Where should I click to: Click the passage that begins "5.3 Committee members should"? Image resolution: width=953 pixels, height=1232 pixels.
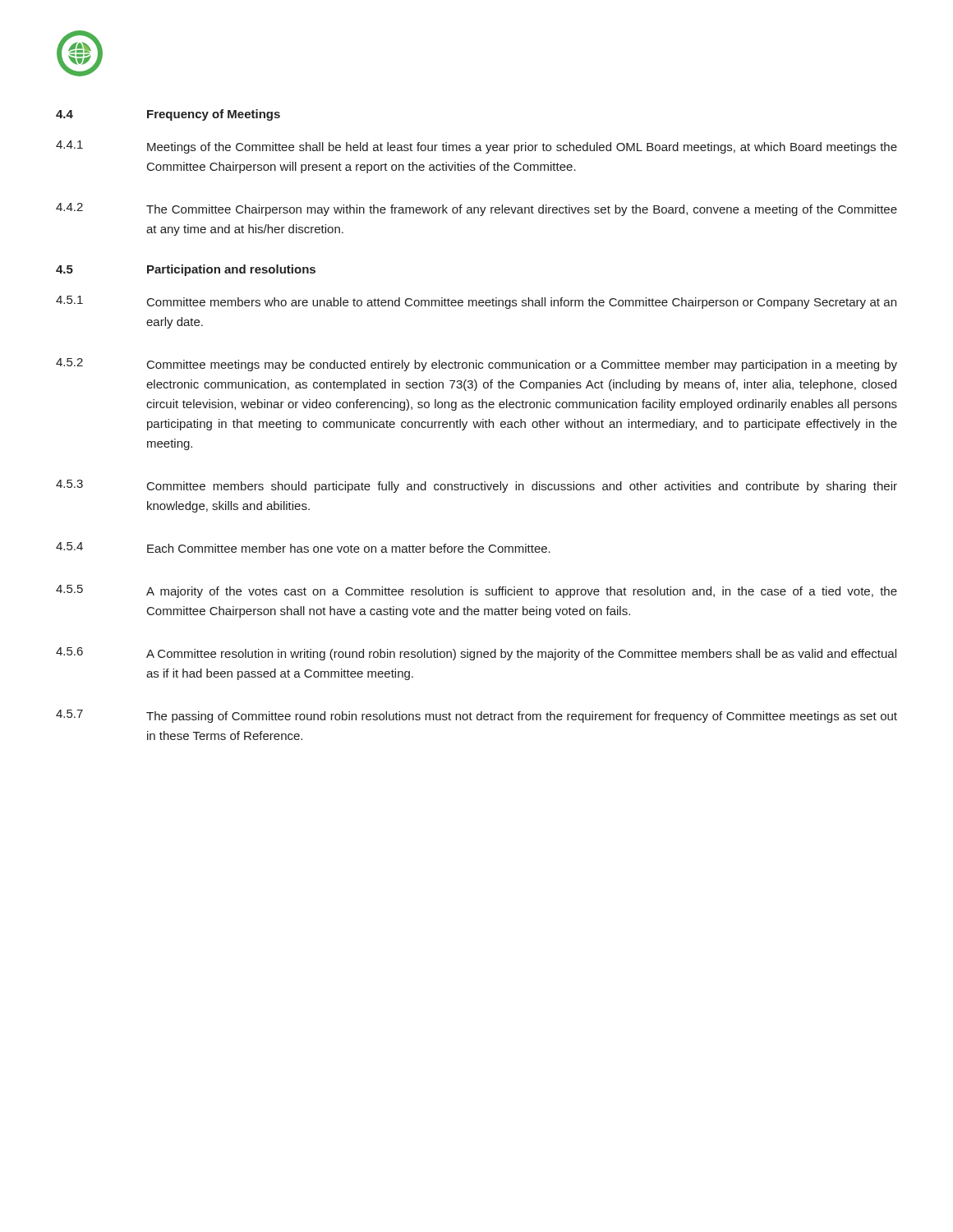[476, 496]
